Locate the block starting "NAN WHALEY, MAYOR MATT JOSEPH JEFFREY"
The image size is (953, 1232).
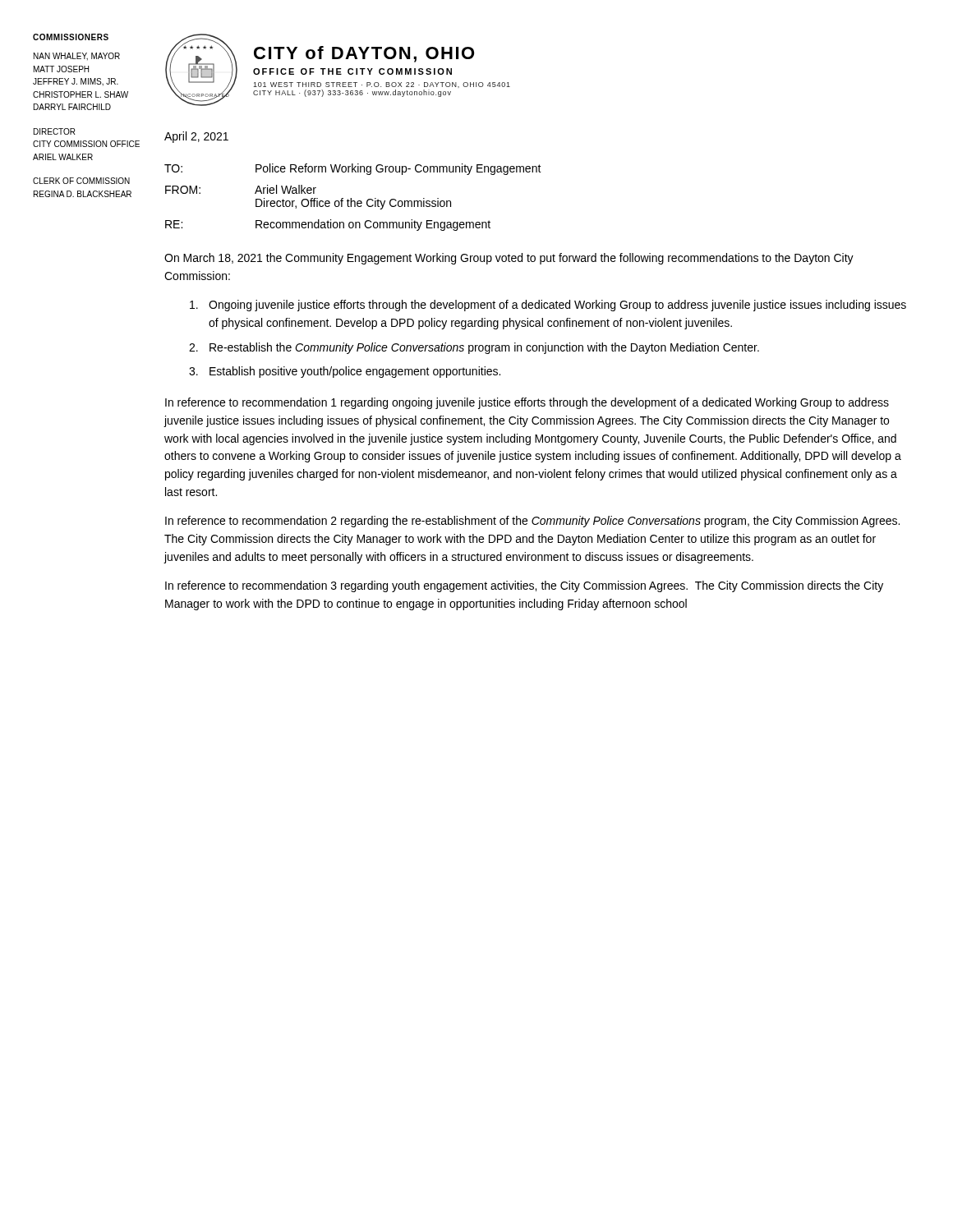pyautogui.click(x=81, y=82)
